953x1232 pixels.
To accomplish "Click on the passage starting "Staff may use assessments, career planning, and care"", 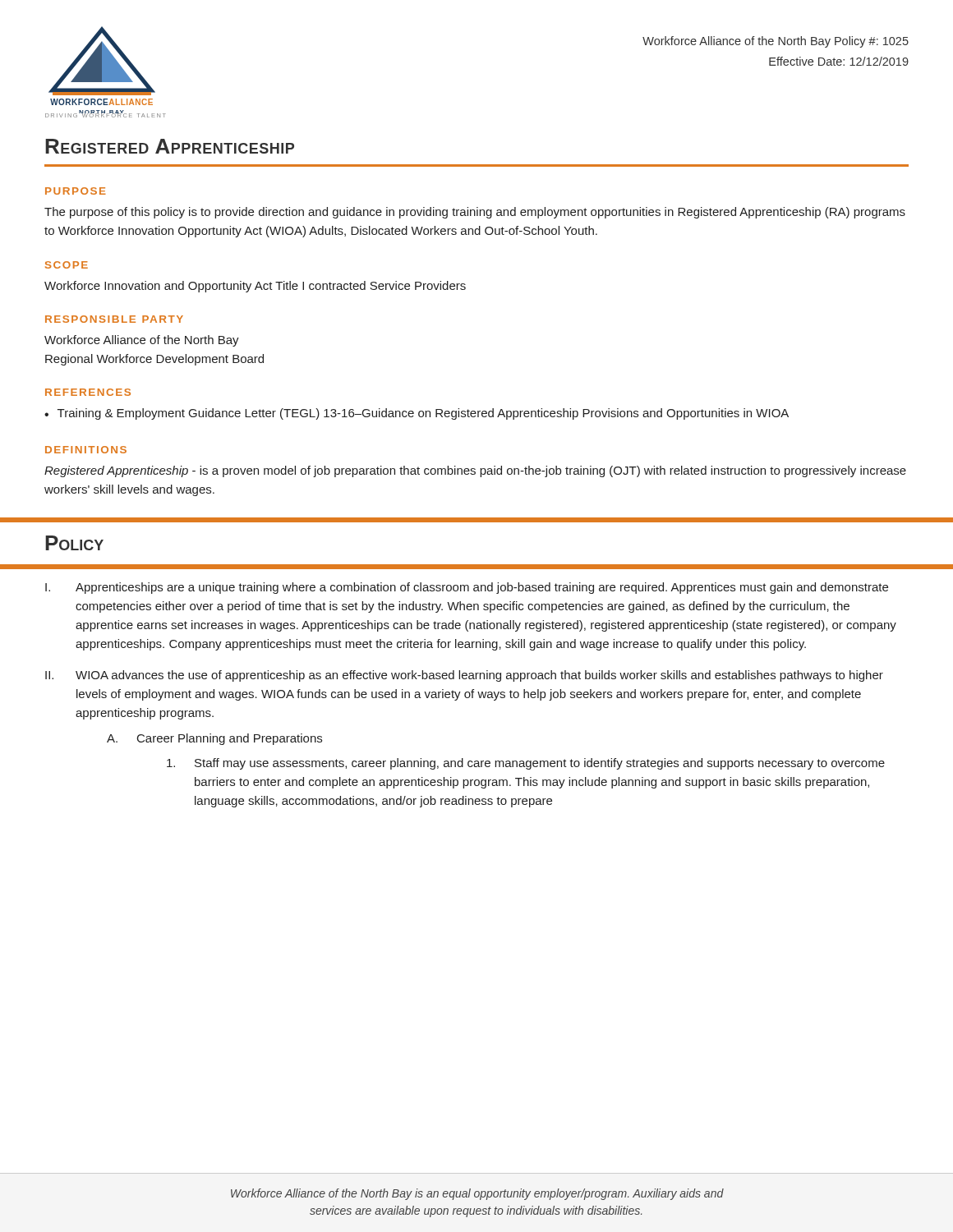I will [537, 781].
